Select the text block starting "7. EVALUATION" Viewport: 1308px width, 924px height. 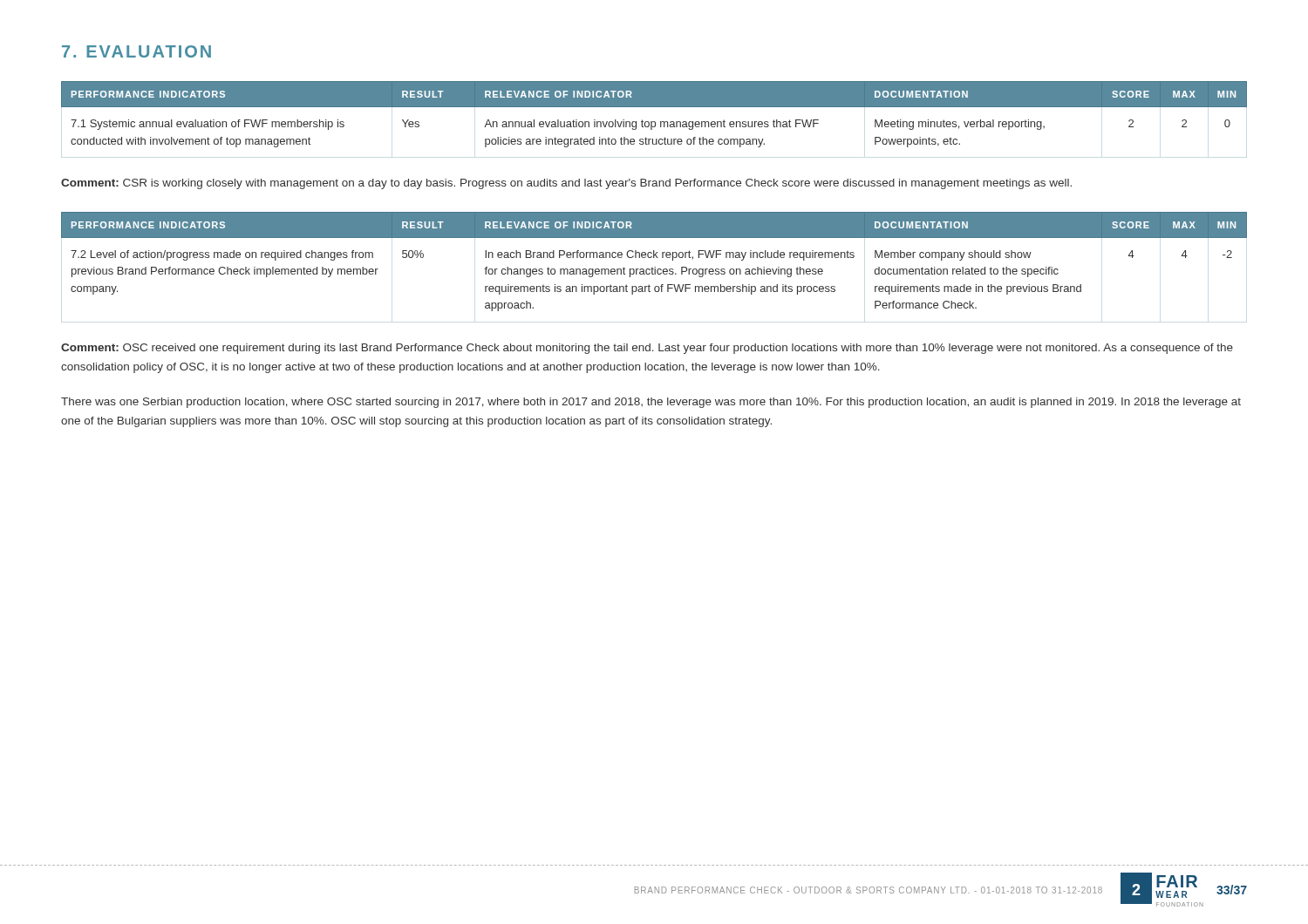[x=137, y=51]
